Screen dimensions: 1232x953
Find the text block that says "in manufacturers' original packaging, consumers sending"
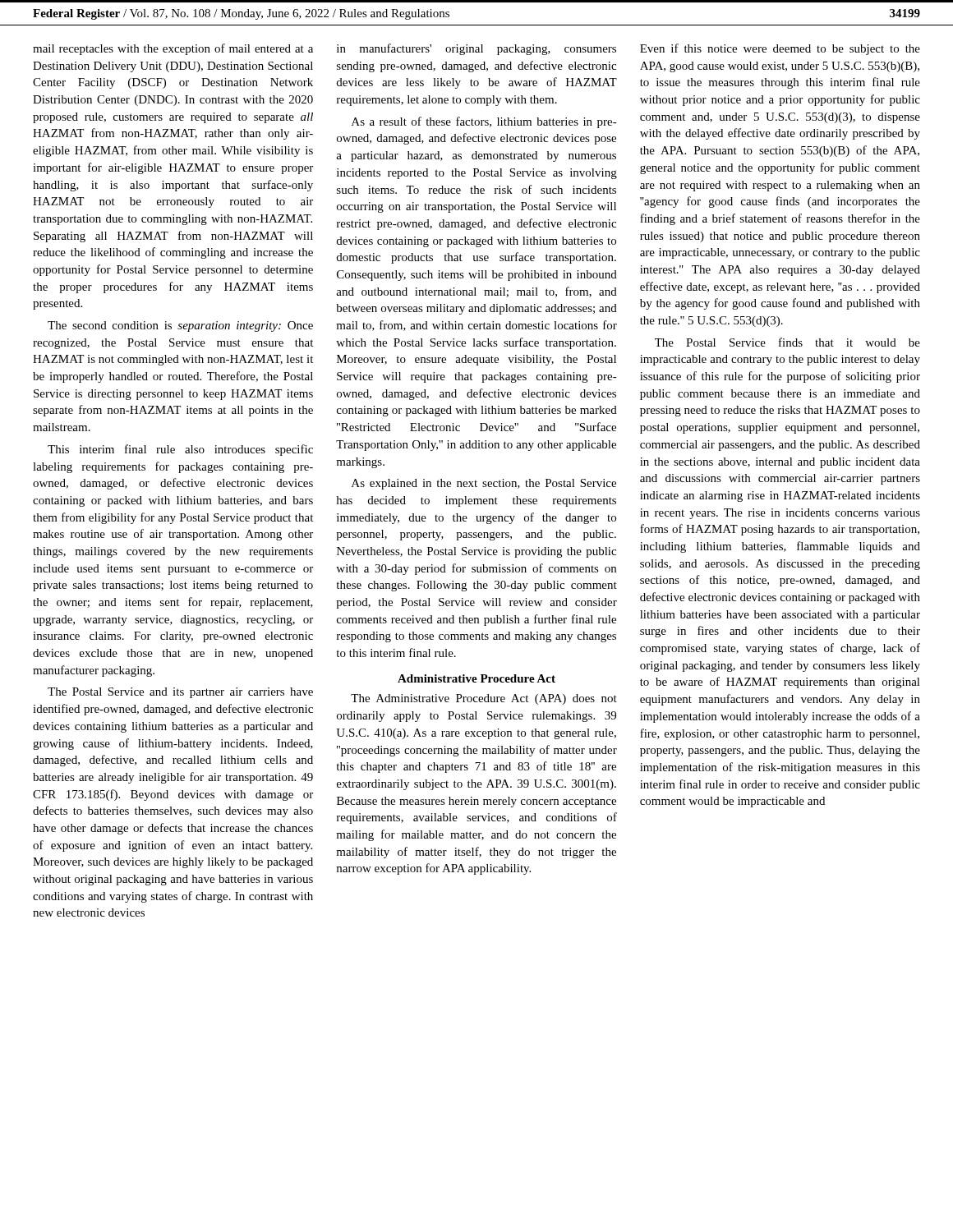476,74
